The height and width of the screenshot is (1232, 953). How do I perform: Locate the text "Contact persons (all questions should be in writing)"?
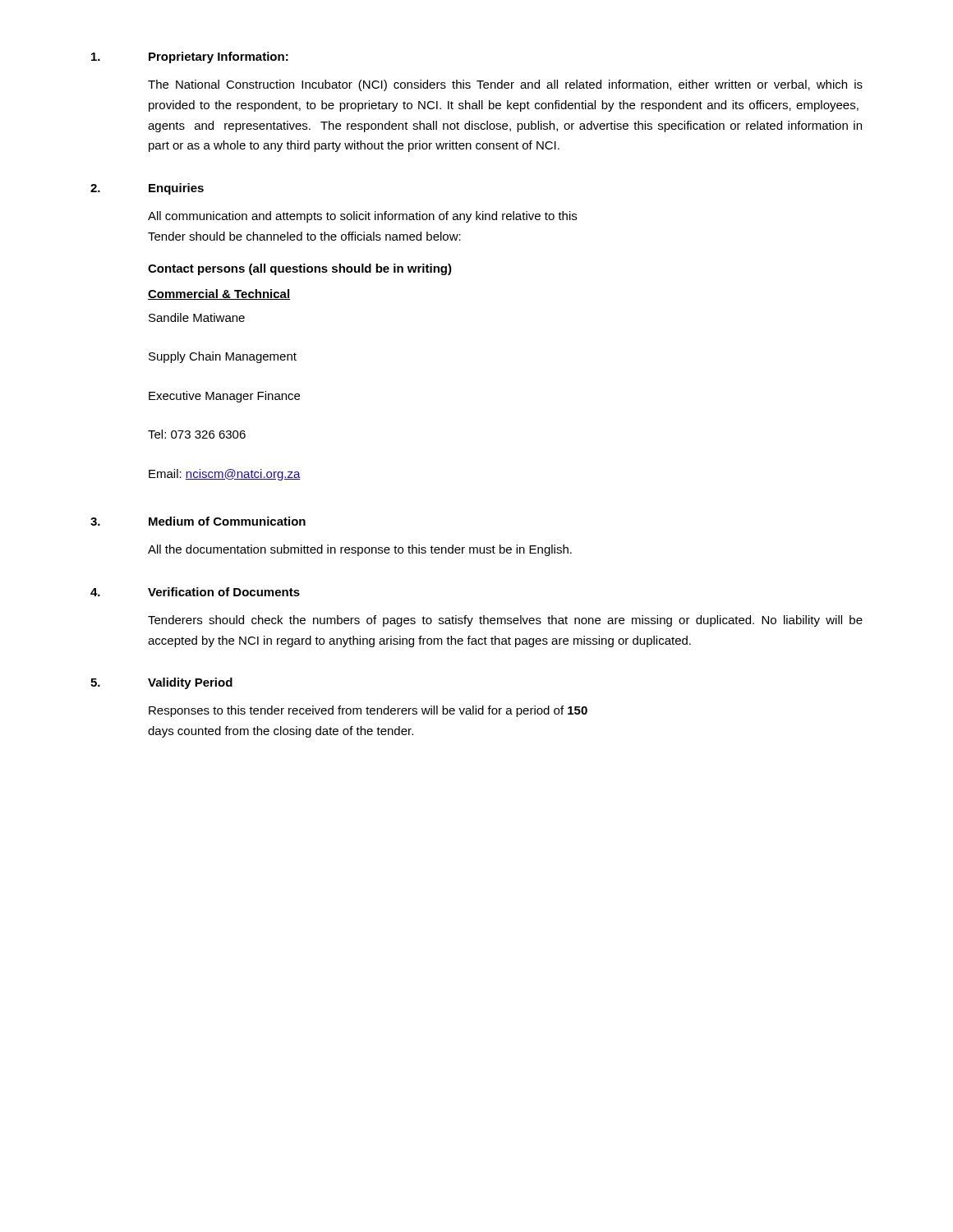click(300, 268)
